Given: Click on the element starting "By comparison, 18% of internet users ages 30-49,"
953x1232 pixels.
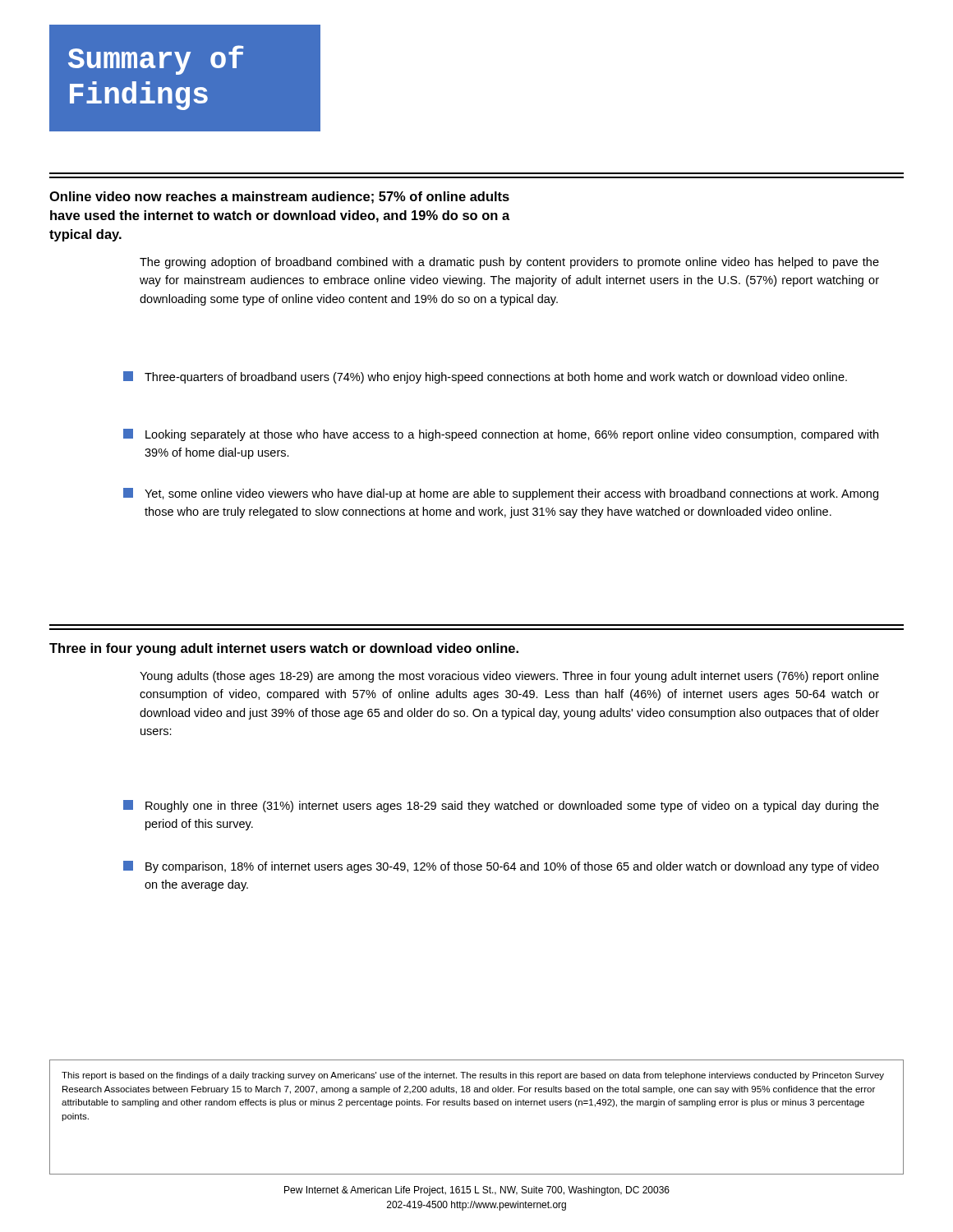Looking at the screenshot, I should point(501,876).
